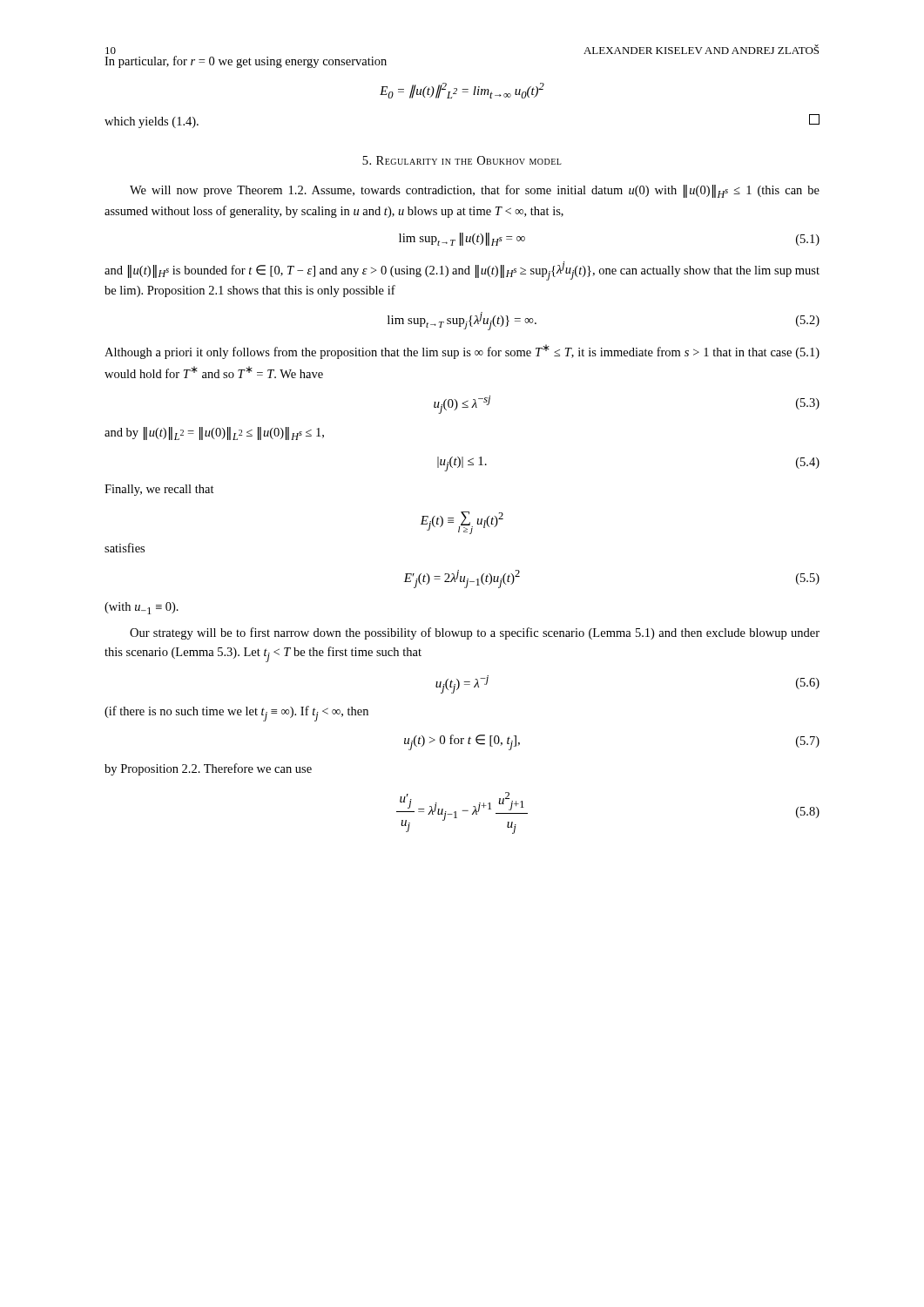Find the block on this page that starts "and ‖u(t)‖Hs is bounded for"
Viewport: 924px width, 1307px height.
462,279
